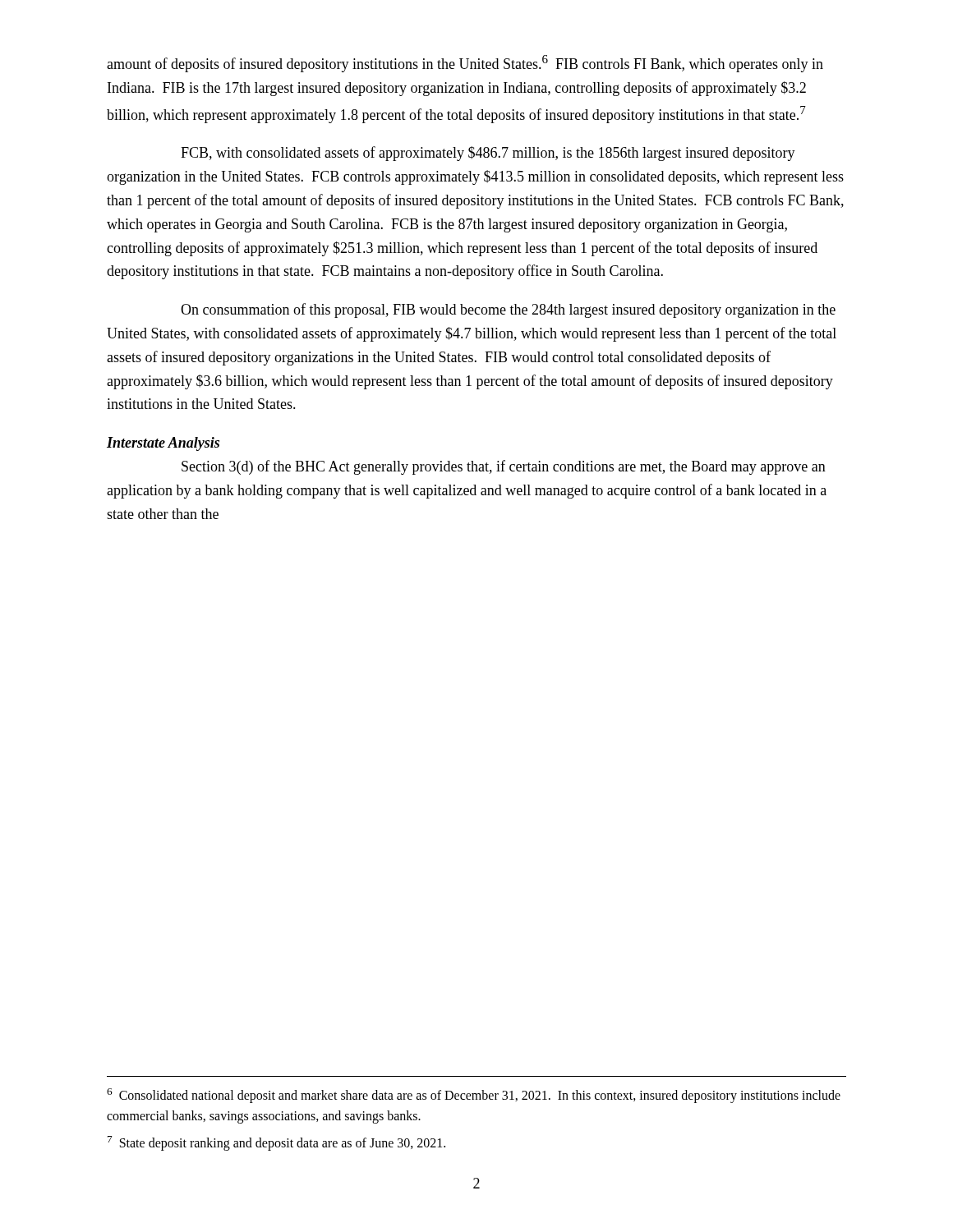
Task: Navigate to the text block starting "Section 3(d) of the BHC Act"
Action: pyautogui.click(x=476, y=491)
